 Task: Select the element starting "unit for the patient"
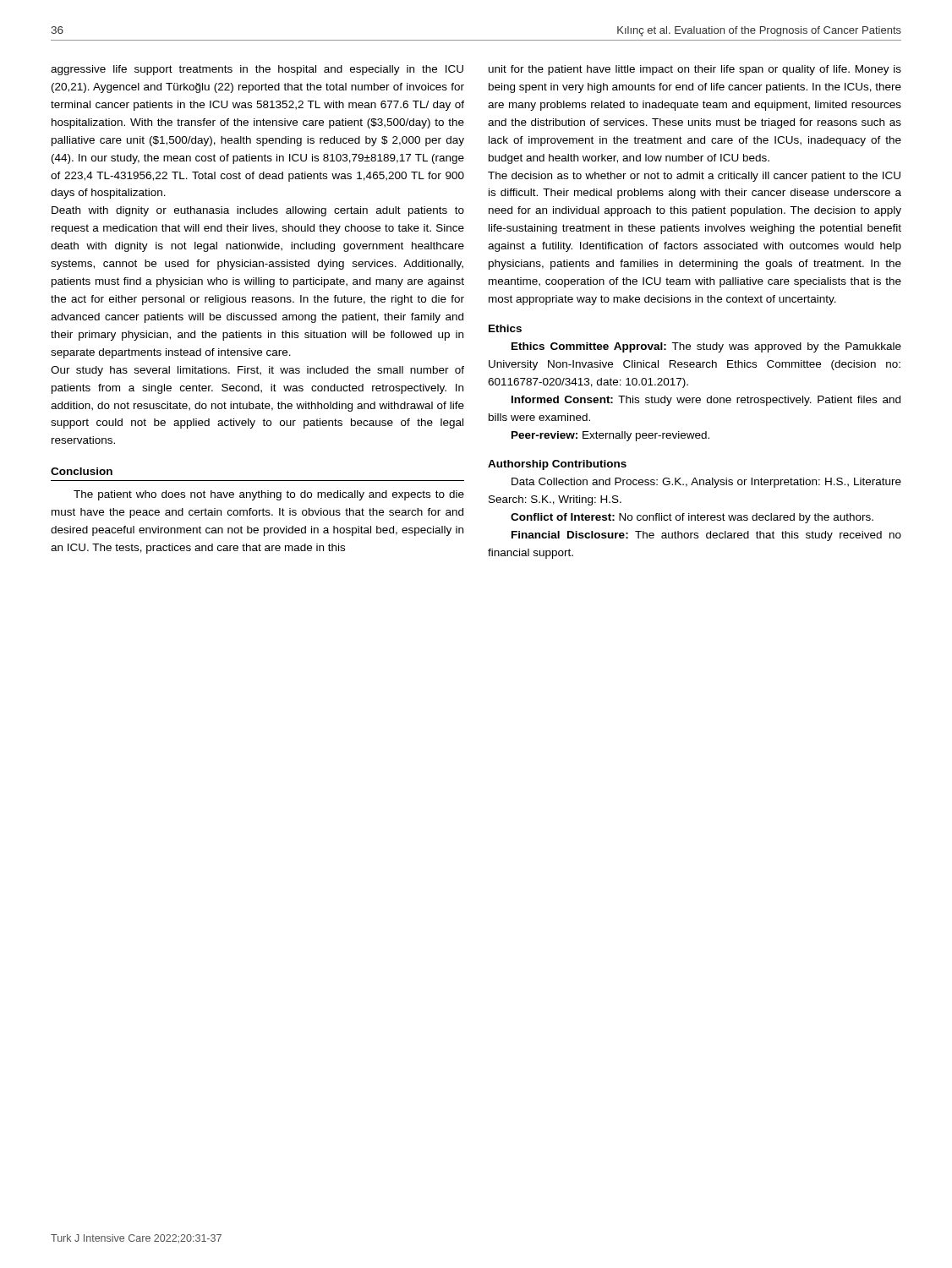695,114
